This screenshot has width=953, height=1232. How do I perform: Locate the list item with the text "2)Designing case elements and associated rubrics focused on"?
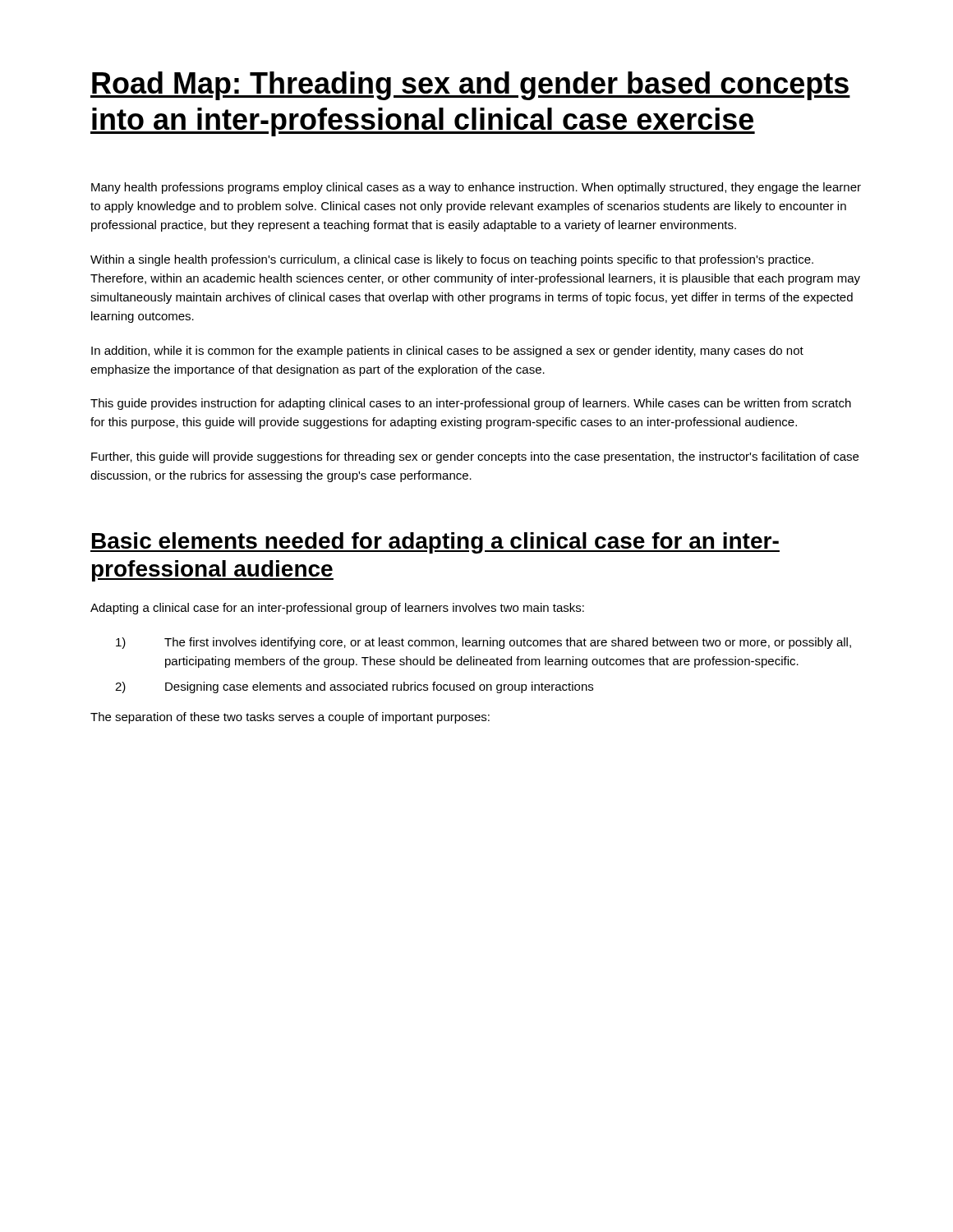489,686
